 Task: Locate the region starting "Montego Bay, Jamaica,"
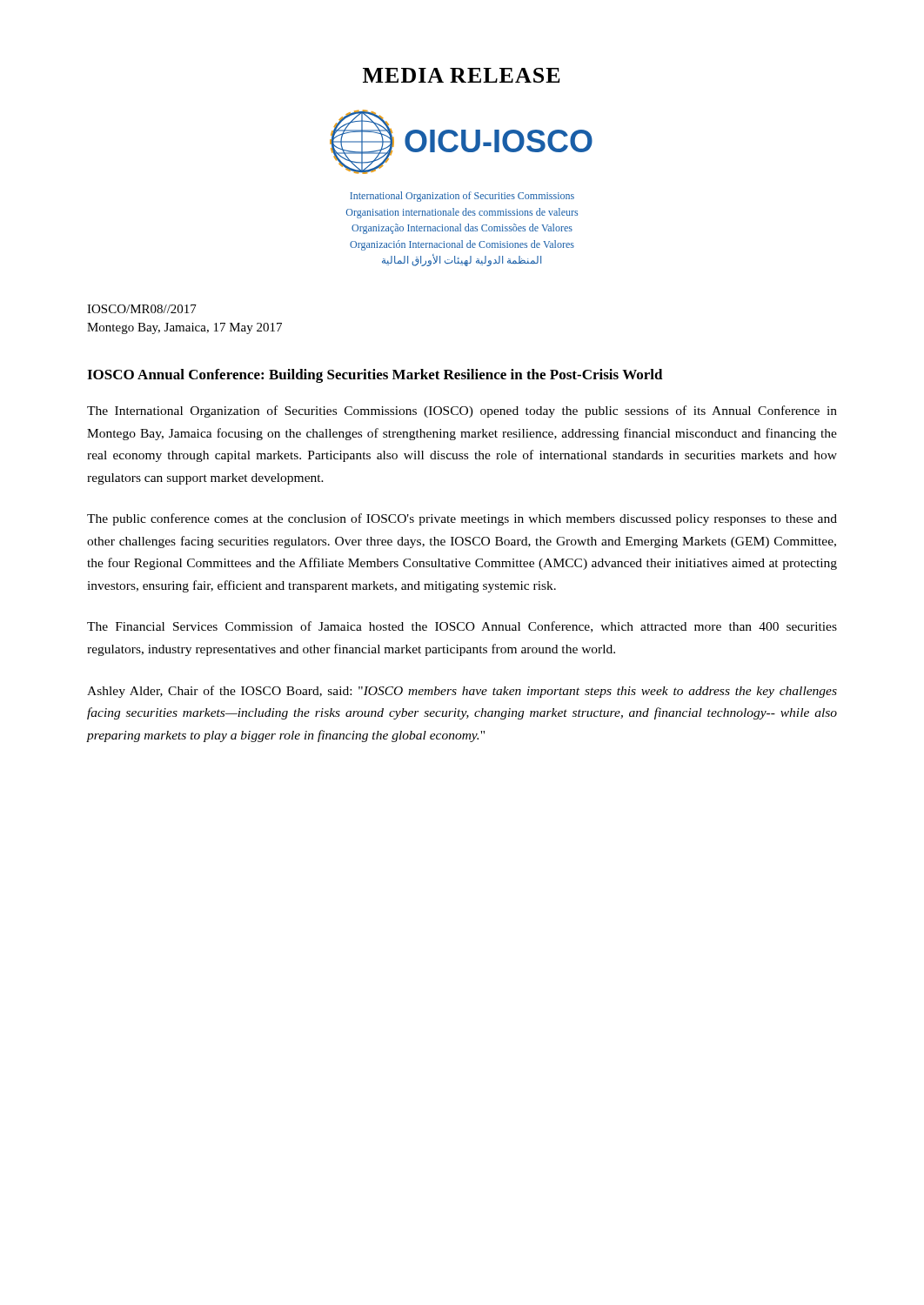click(x=185, y=327)
